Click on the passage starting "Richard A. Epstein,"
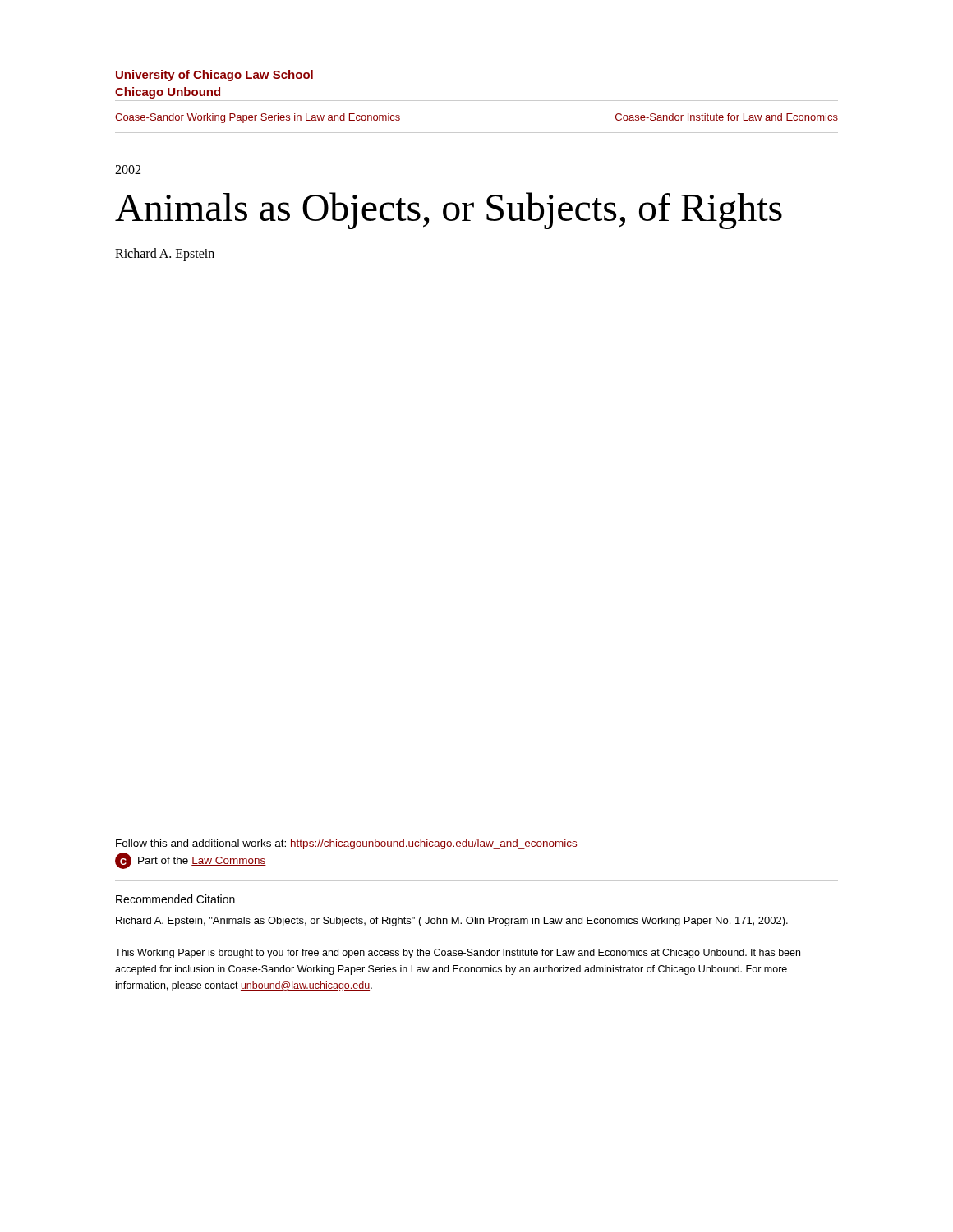The width and height of the screenshot is (953, 1232). coord(452,920)
